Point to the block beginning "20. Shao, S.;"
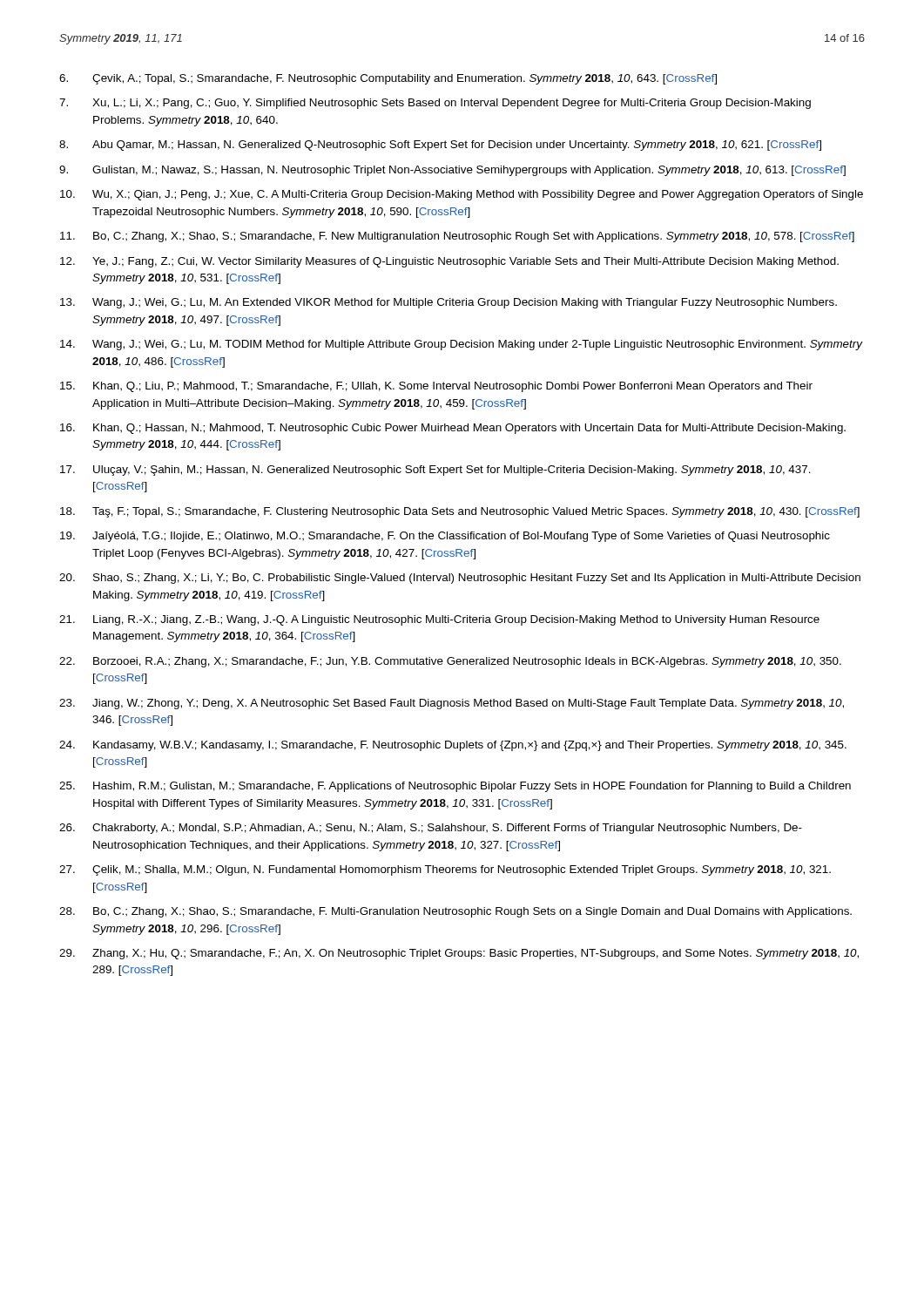 (462, 586)
